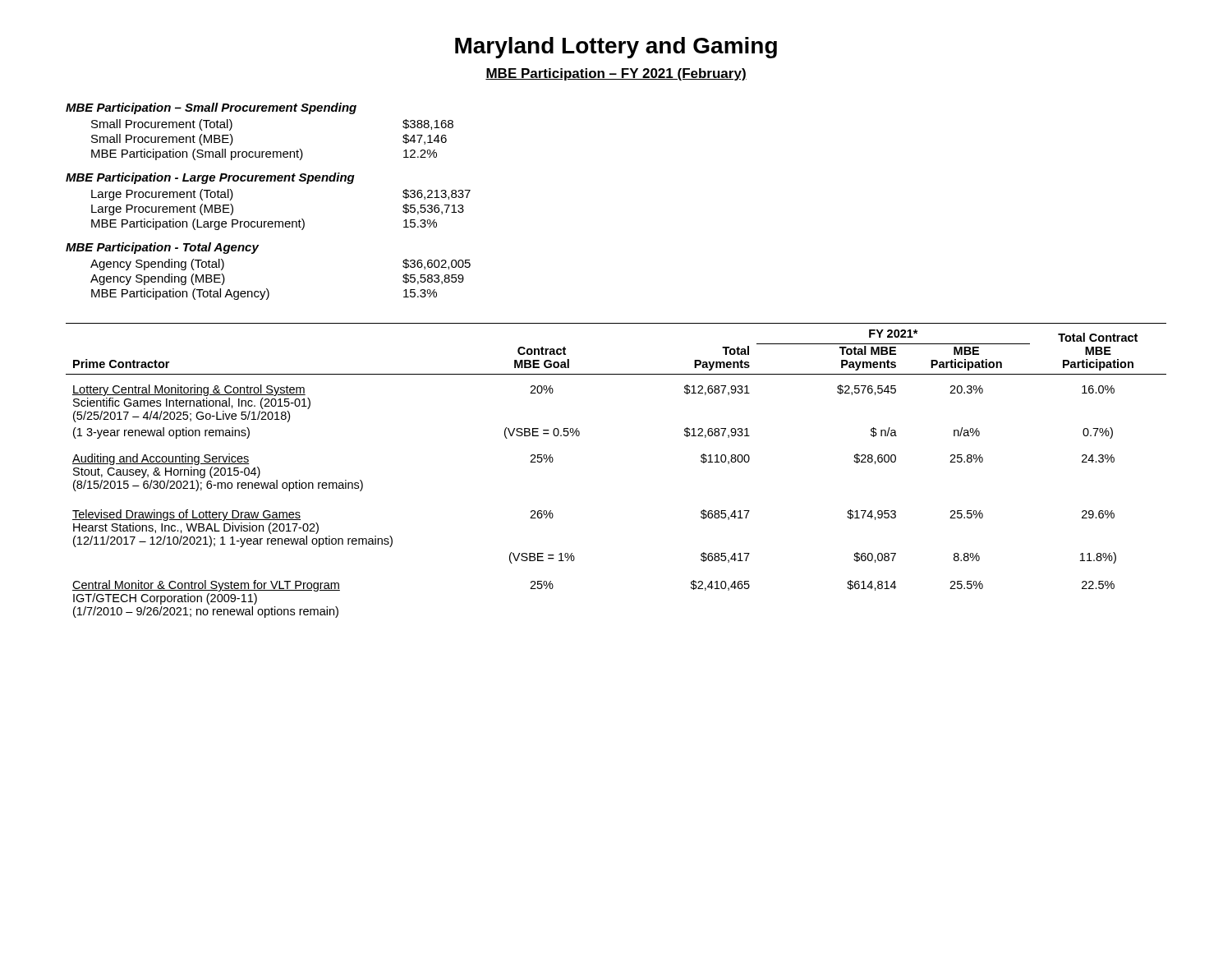Locate the region starting "Large Procurement (MBE)"
Image resolution: width=1232 pixels, height=953 pixels.
pyautogui.click(x=163, y=209)
